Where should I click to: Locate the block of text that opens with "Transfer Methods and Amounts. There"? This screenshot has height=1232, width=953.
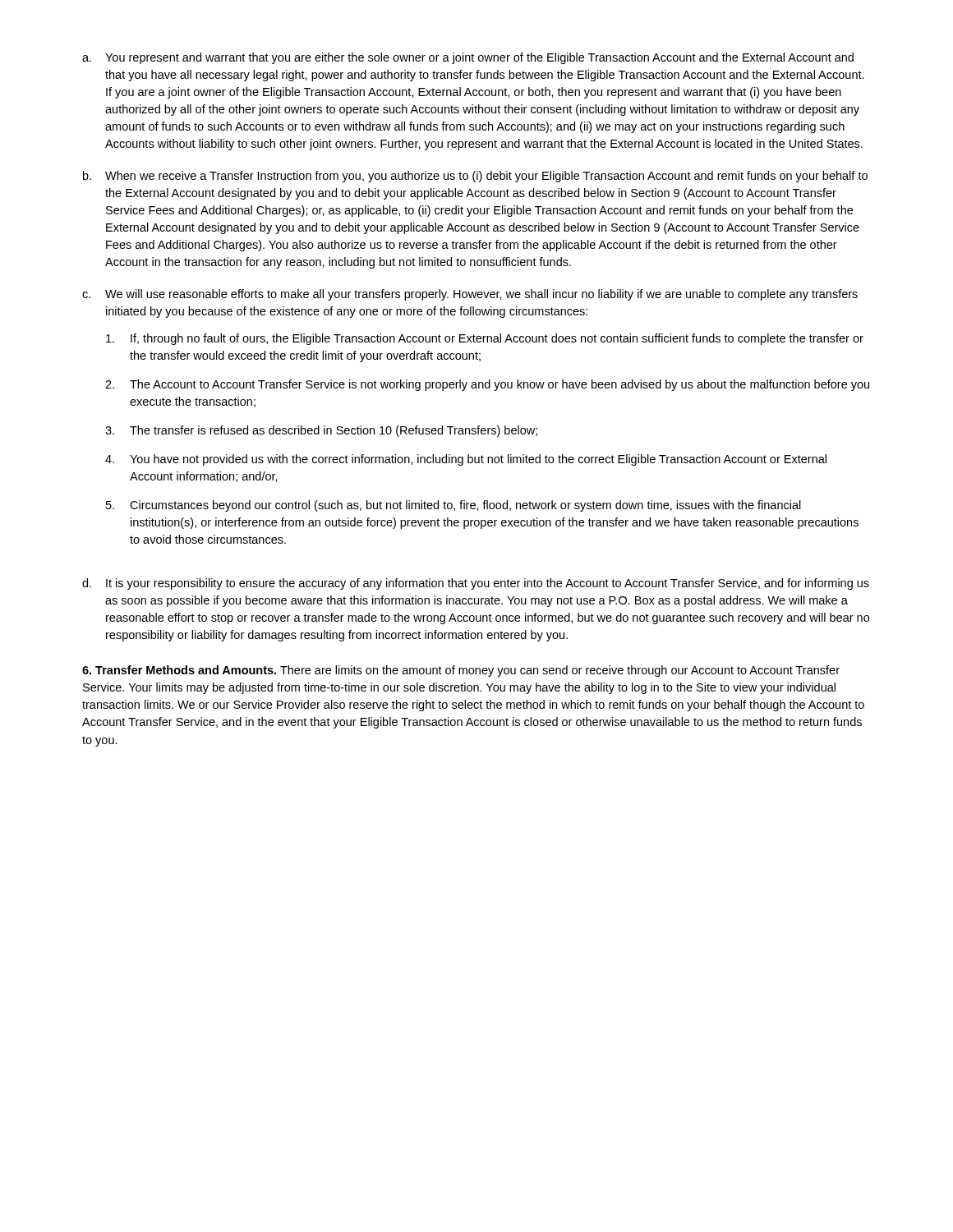point(473,705)
